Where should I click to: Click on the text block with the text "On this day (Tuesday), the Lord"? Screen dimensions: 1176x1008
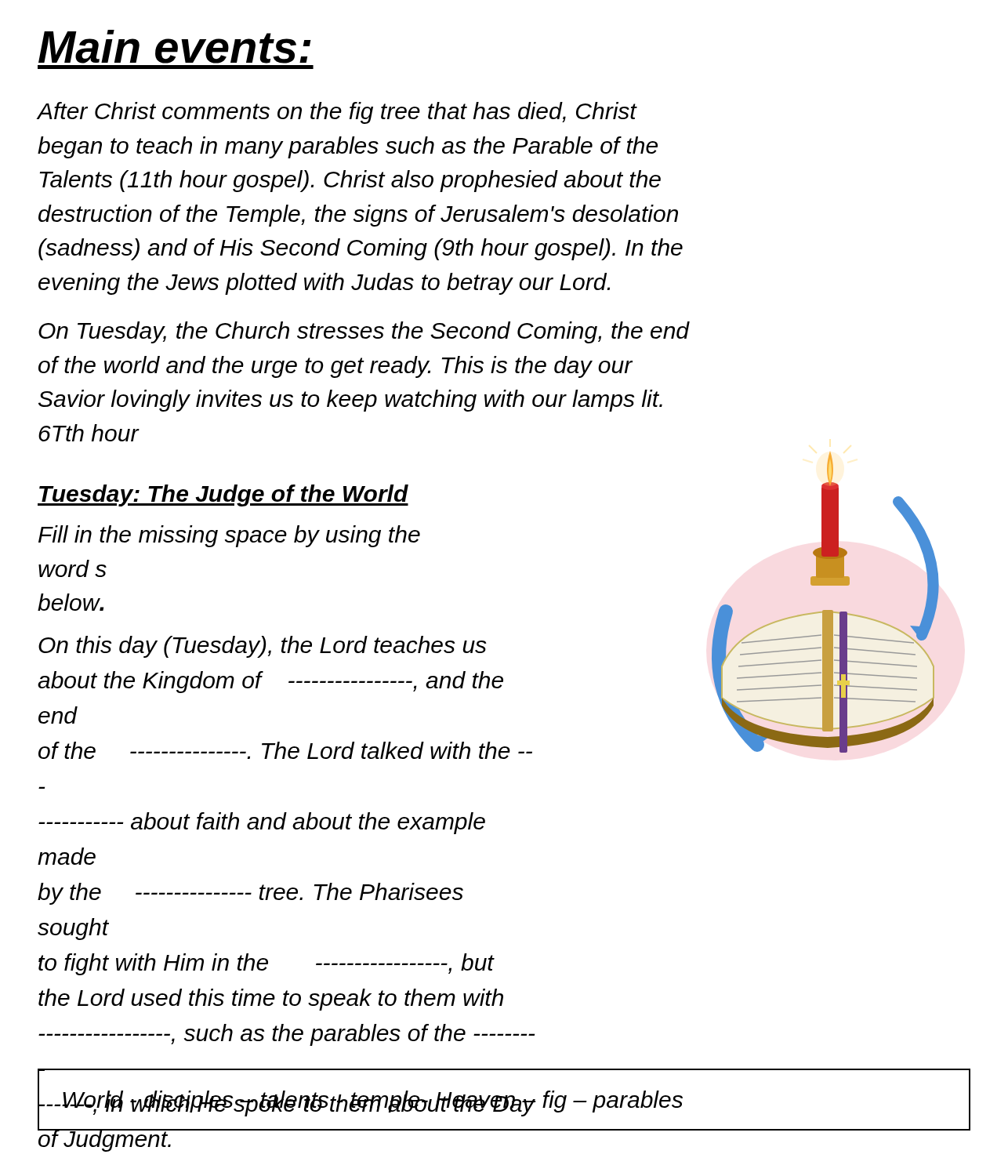pos(288,892)
